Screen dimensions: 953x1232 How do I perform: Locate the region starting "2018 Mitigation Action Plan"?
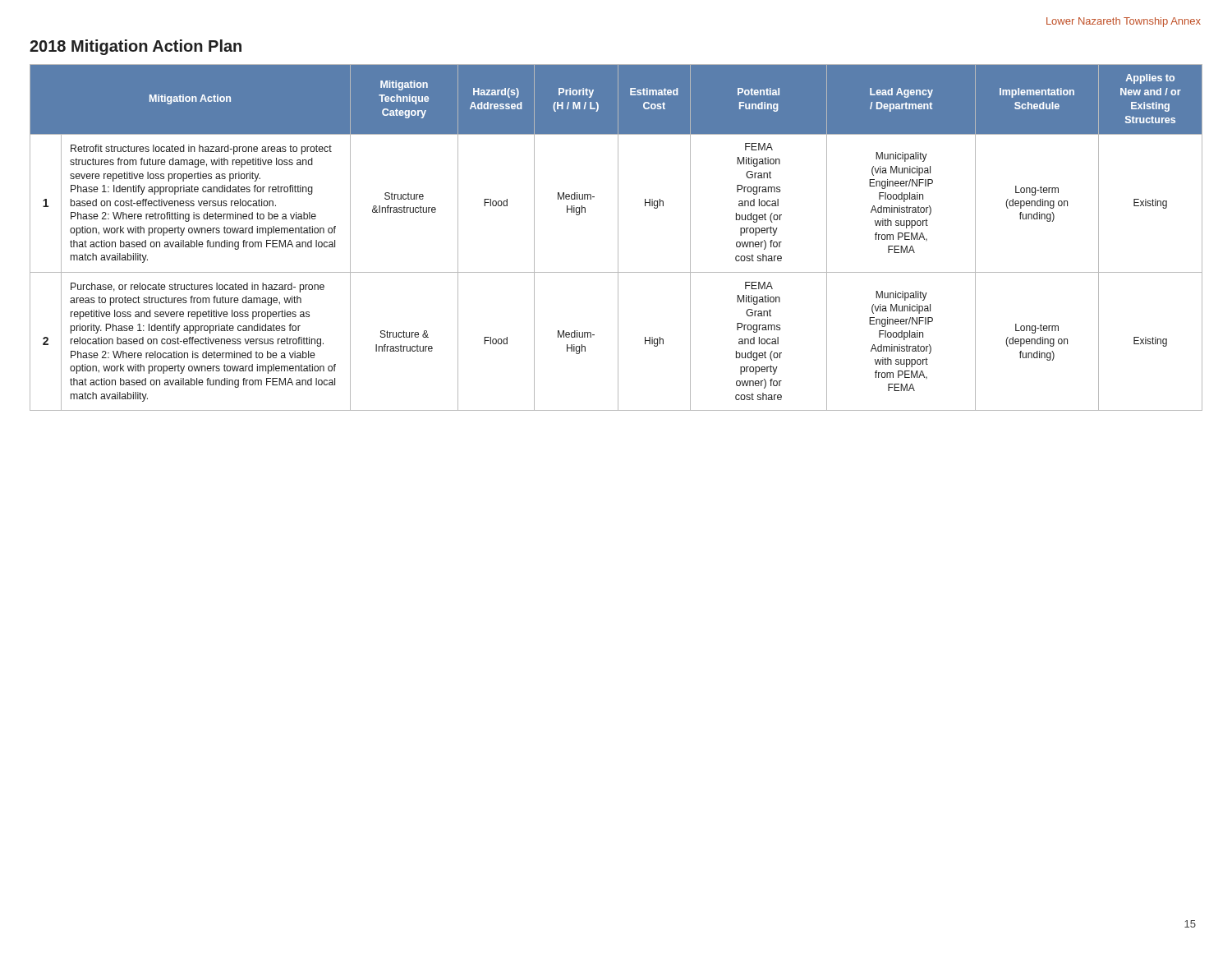tap(136, 46)
